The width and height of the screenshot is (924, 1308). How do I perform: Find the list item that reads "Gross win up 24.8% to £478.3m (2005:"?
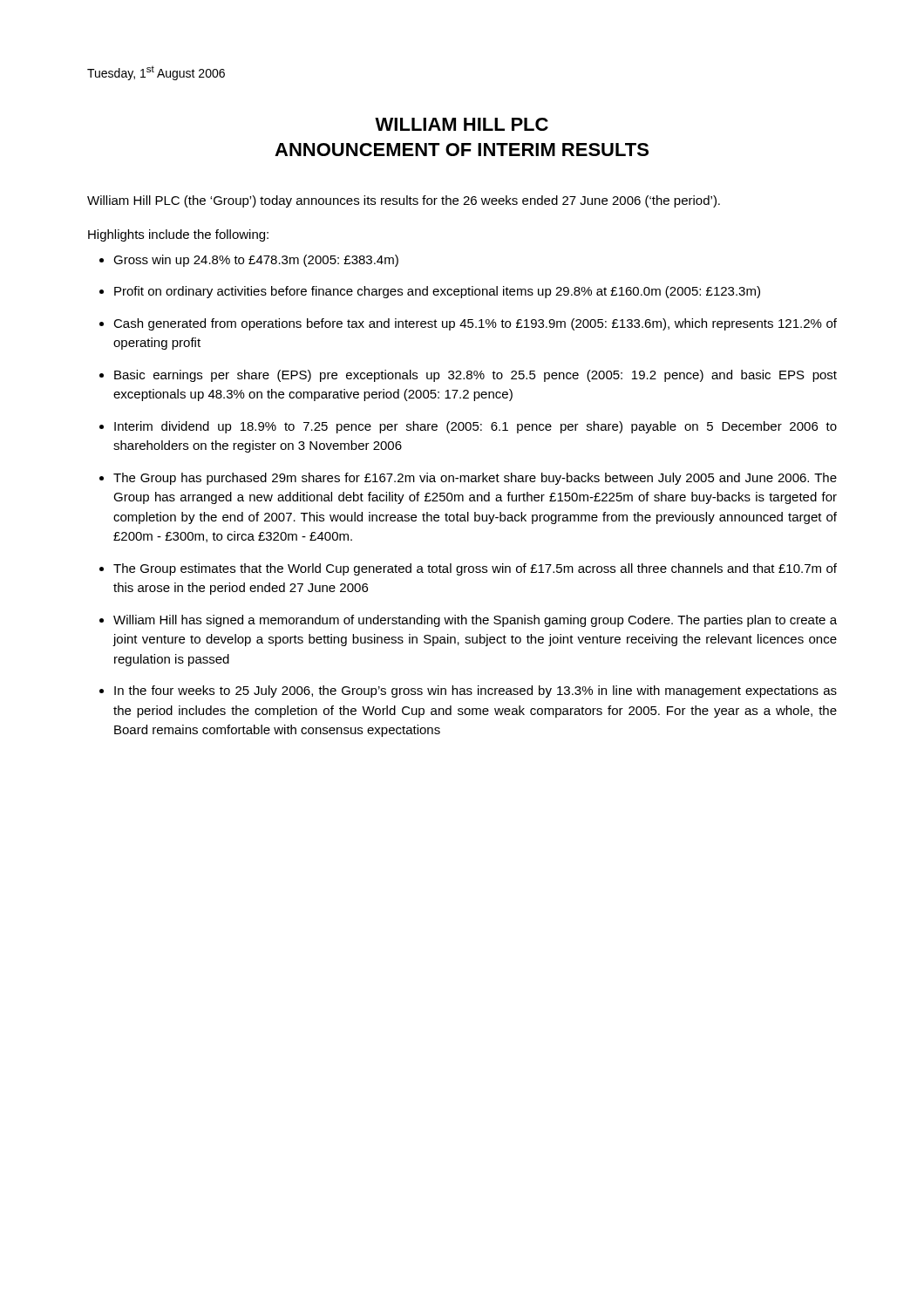click(x=256, y=259)
